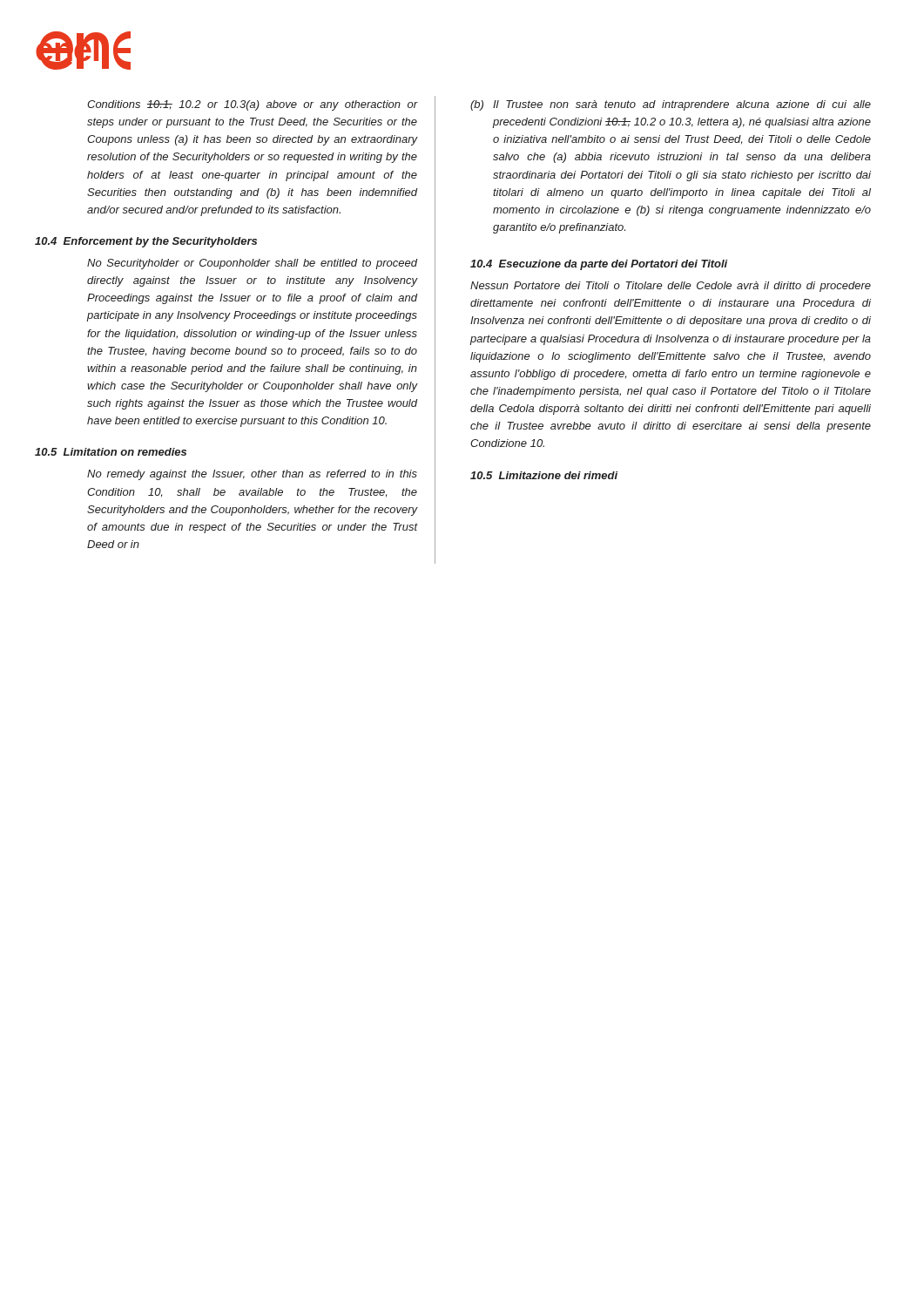
Task: Click on the passage starting "10.4 Enforcement by the Securityholders"
Action: pos(146,241)
